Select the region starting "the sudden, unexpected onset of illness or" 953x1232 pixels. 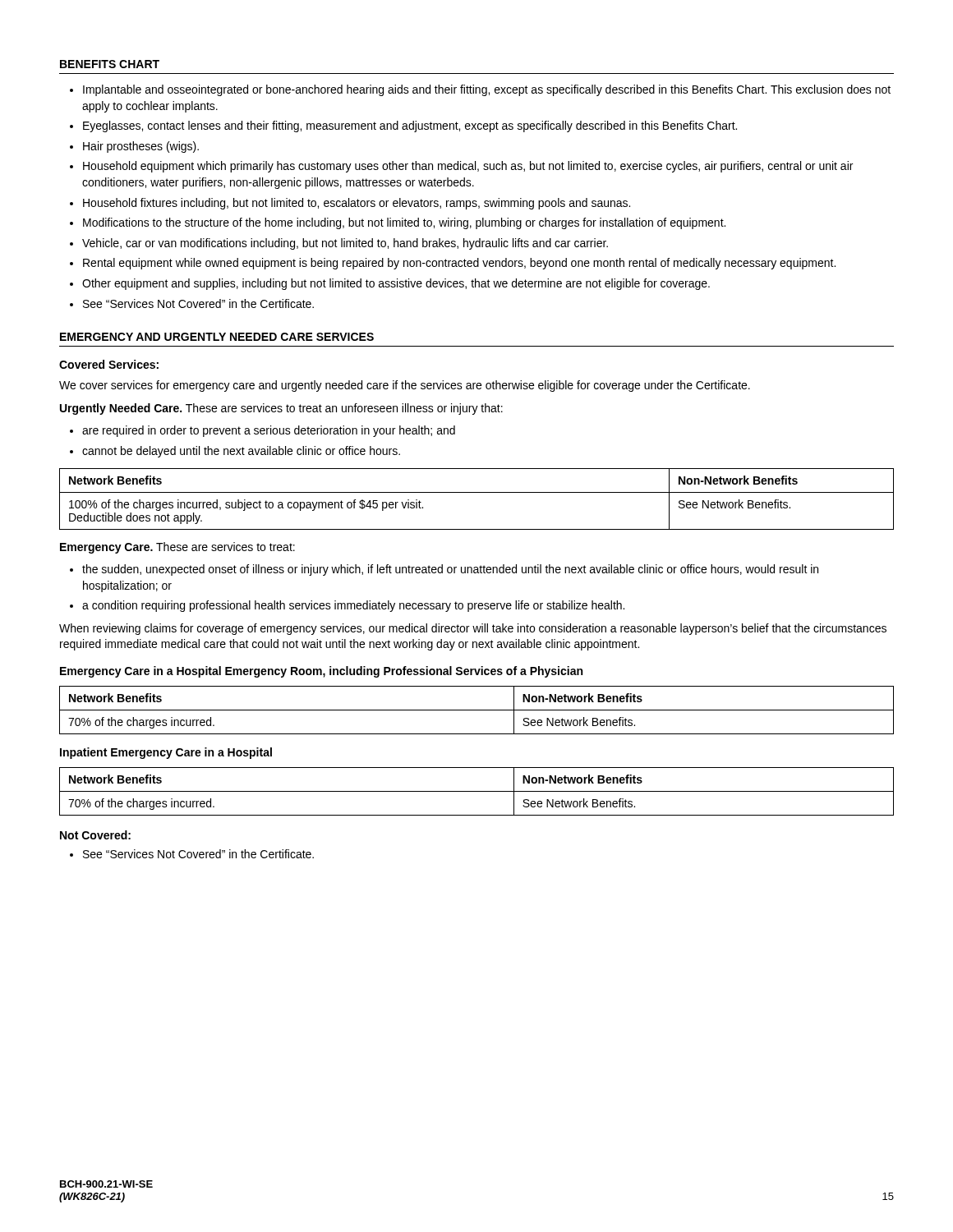click(x=451, y=577)
